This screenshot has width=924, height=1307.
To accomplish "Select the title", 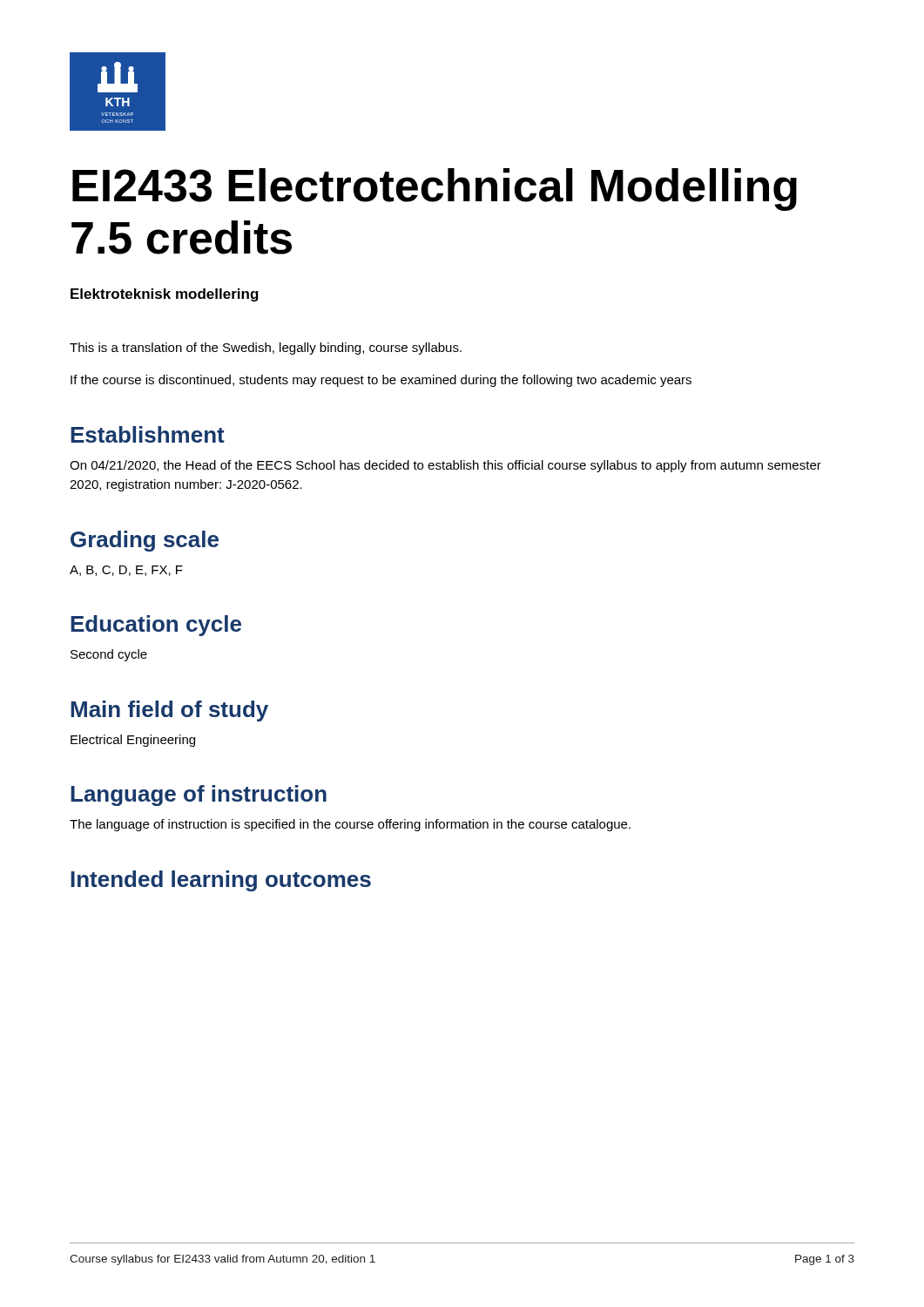I will (x=462, y=212).
